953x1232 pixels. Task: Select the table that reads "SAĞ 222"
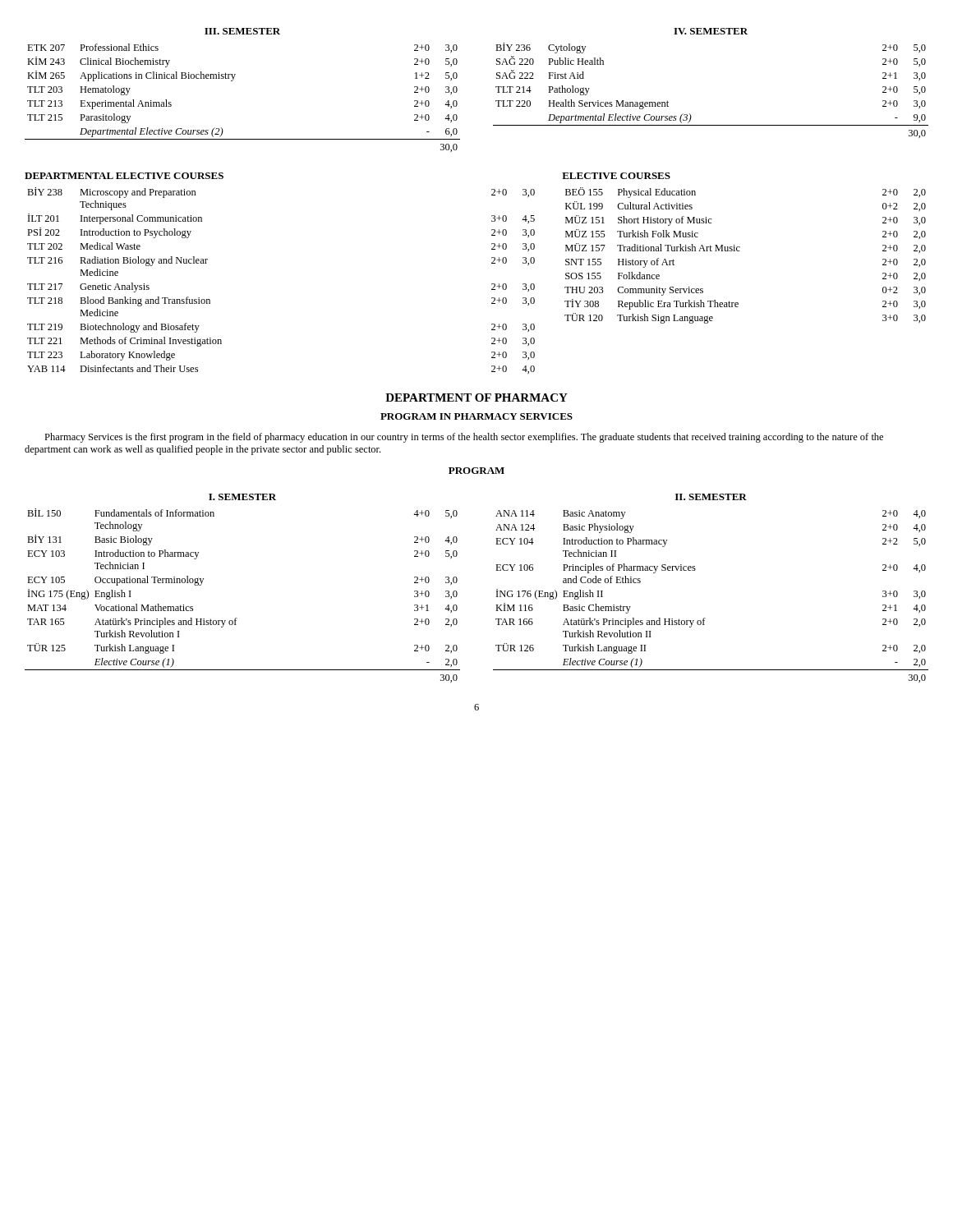pyautogui.click(x=711, y=91)
